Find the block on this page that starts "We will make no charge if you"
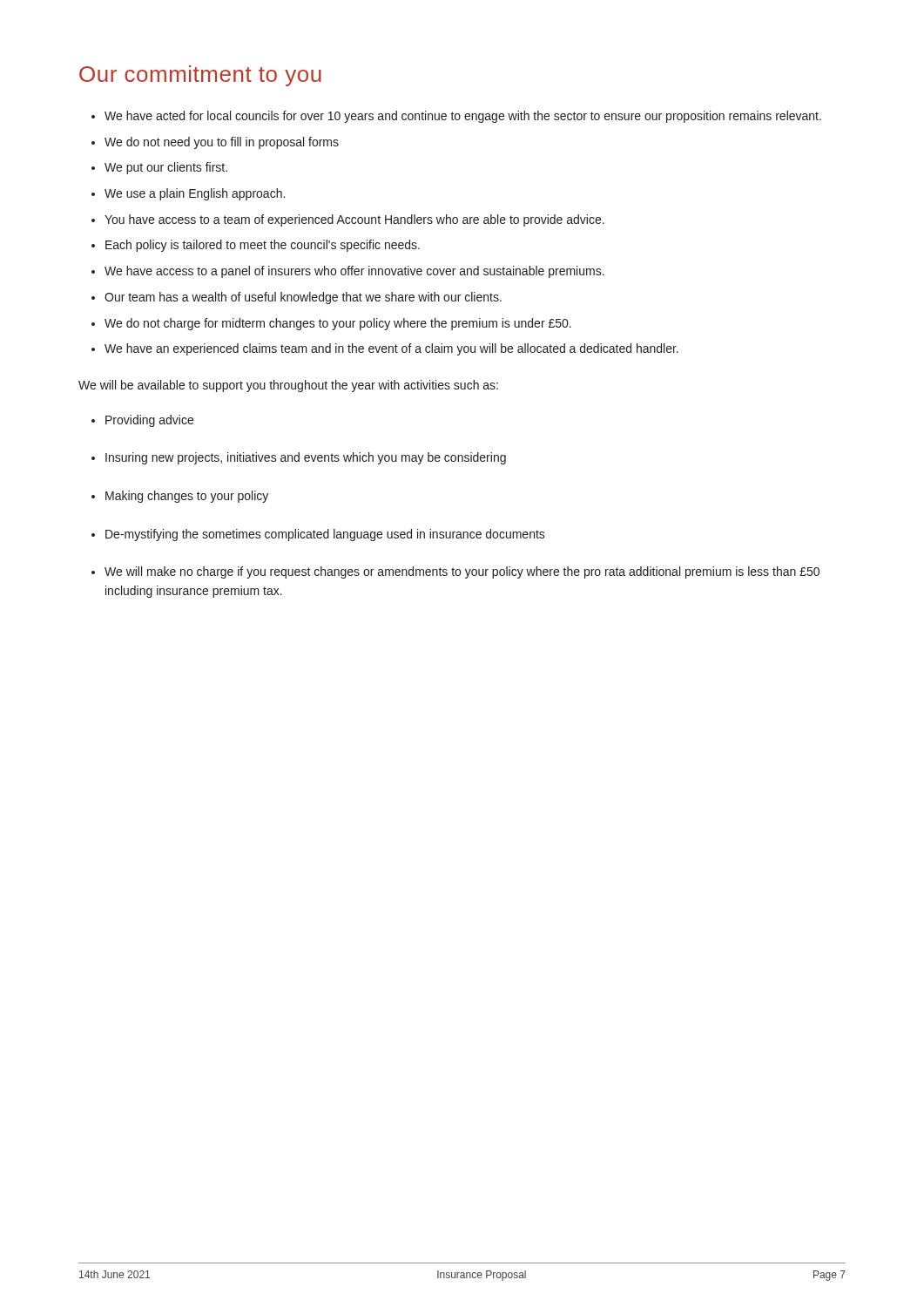924x1307 pixels. 462,581
